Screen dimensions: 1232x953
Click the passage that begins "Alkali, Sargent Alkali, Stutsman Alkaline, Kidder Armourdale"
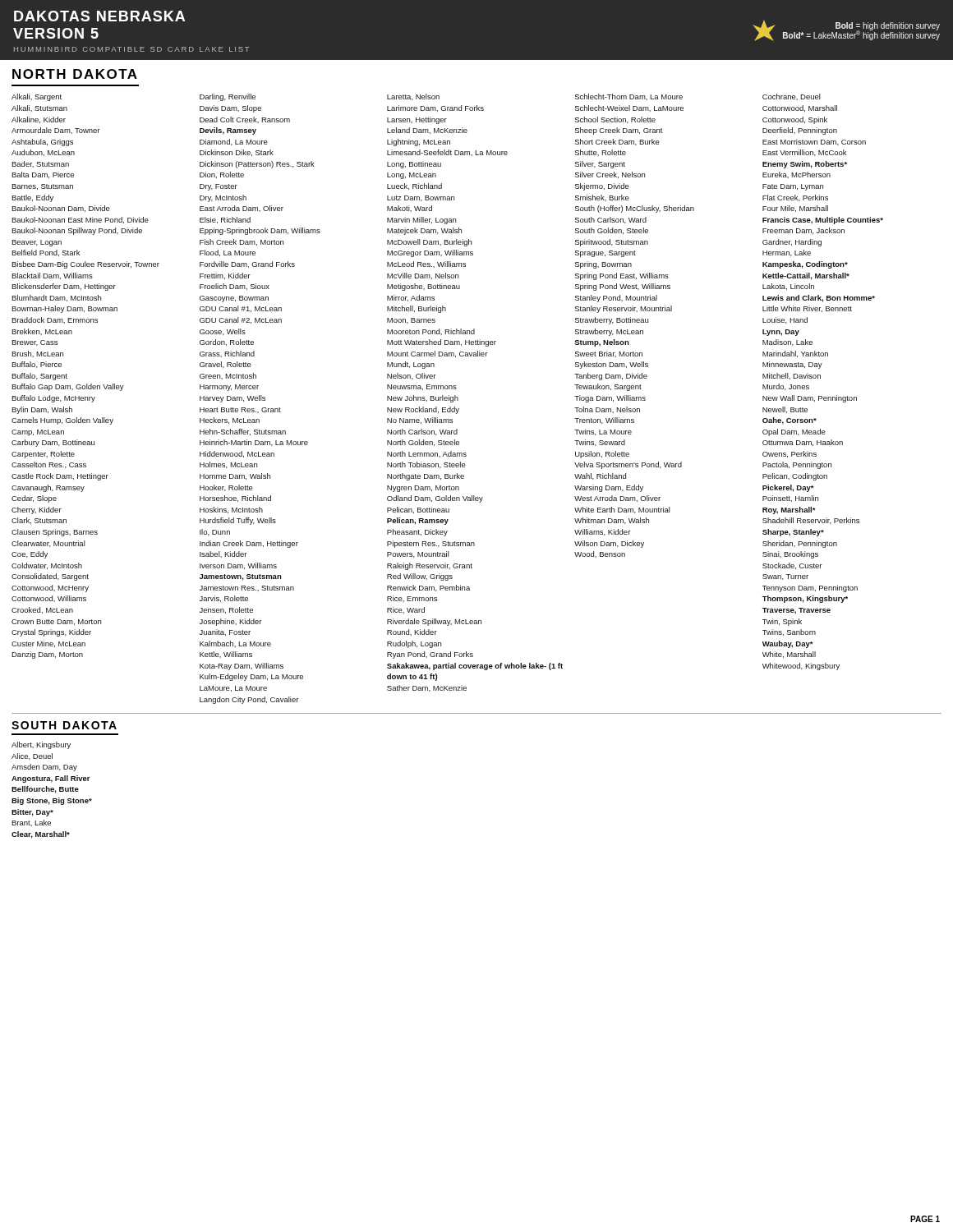coord(85,376)
